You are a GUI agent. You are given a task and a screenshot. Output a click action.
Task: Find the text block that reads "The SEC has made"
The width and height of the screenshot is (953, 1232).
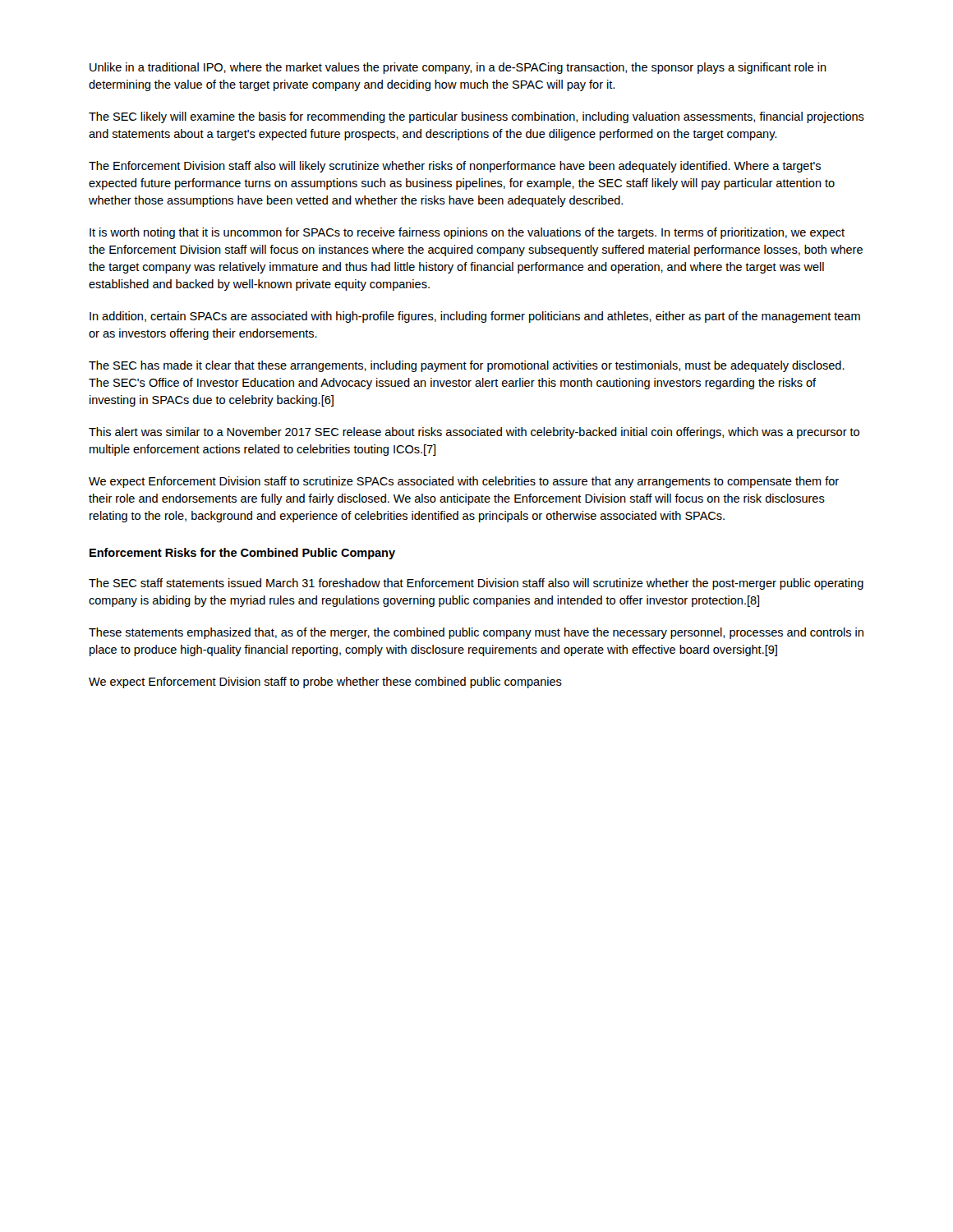(467, 383)
